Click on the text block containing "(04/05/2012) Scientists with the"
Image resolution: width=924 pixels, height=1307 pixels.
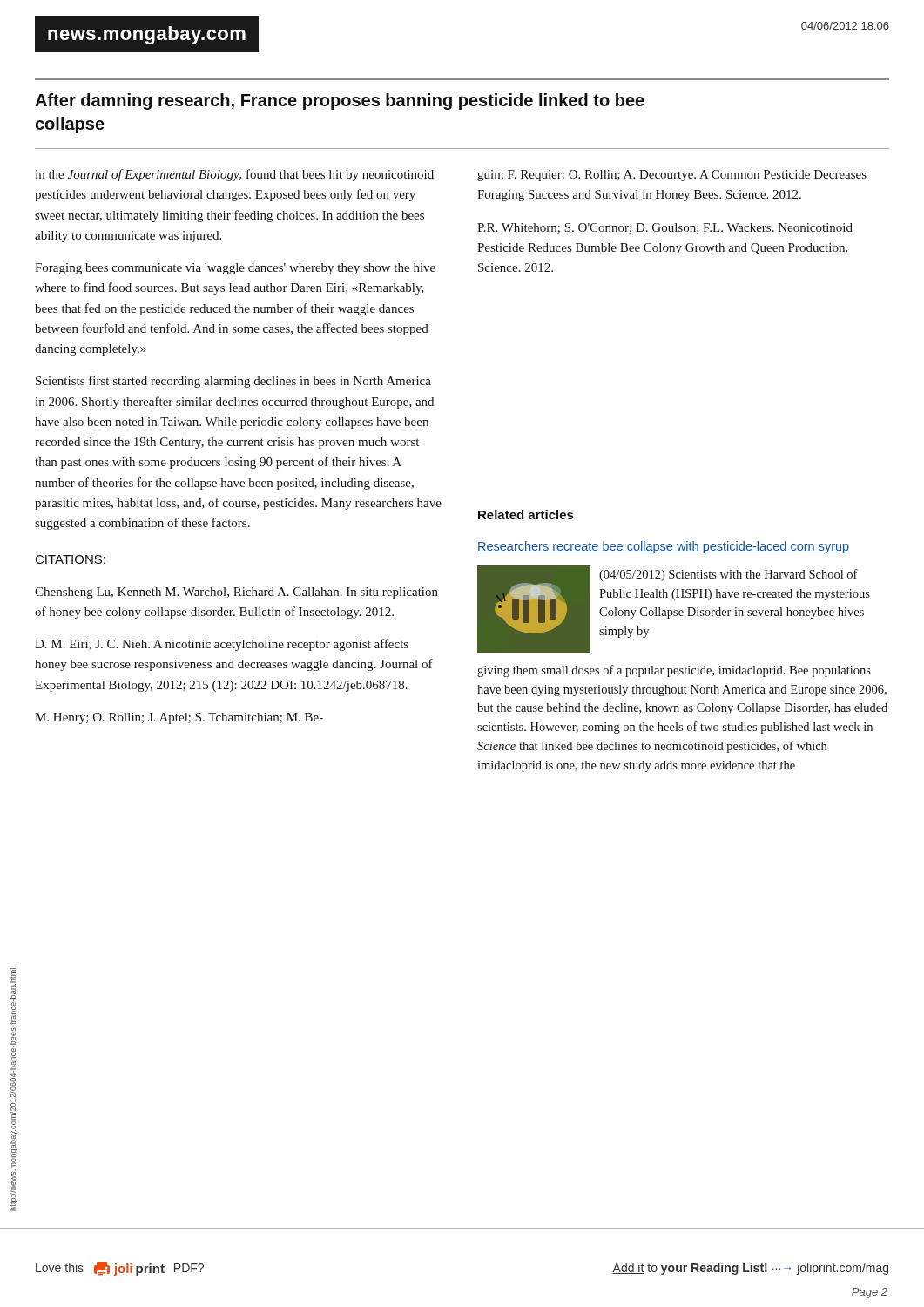coord(734,602)
